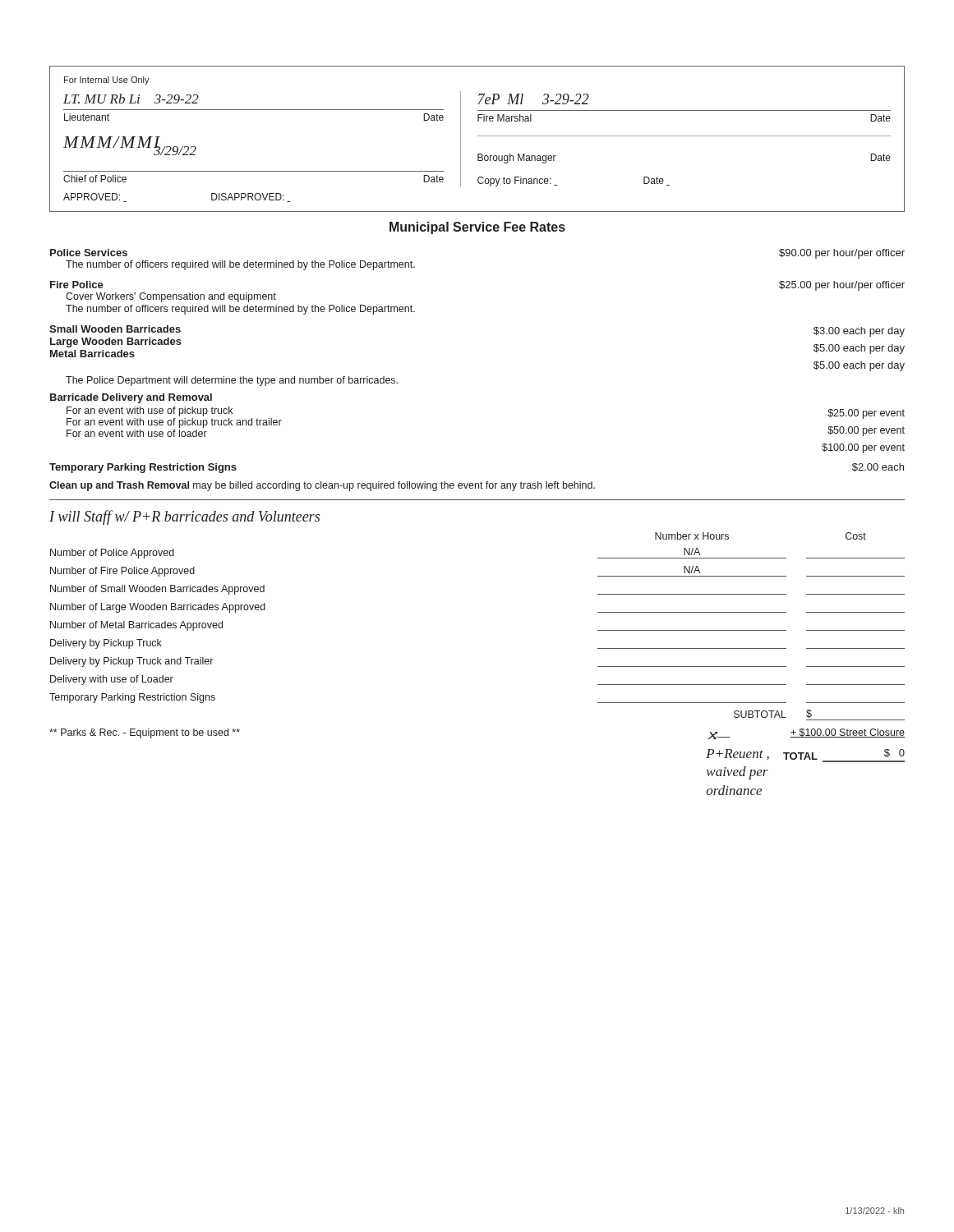Locate the text with the text "$25.00 per event"
Image resolution: width=954 pixels, height=1232 pixels.
[x=866, y=413]
